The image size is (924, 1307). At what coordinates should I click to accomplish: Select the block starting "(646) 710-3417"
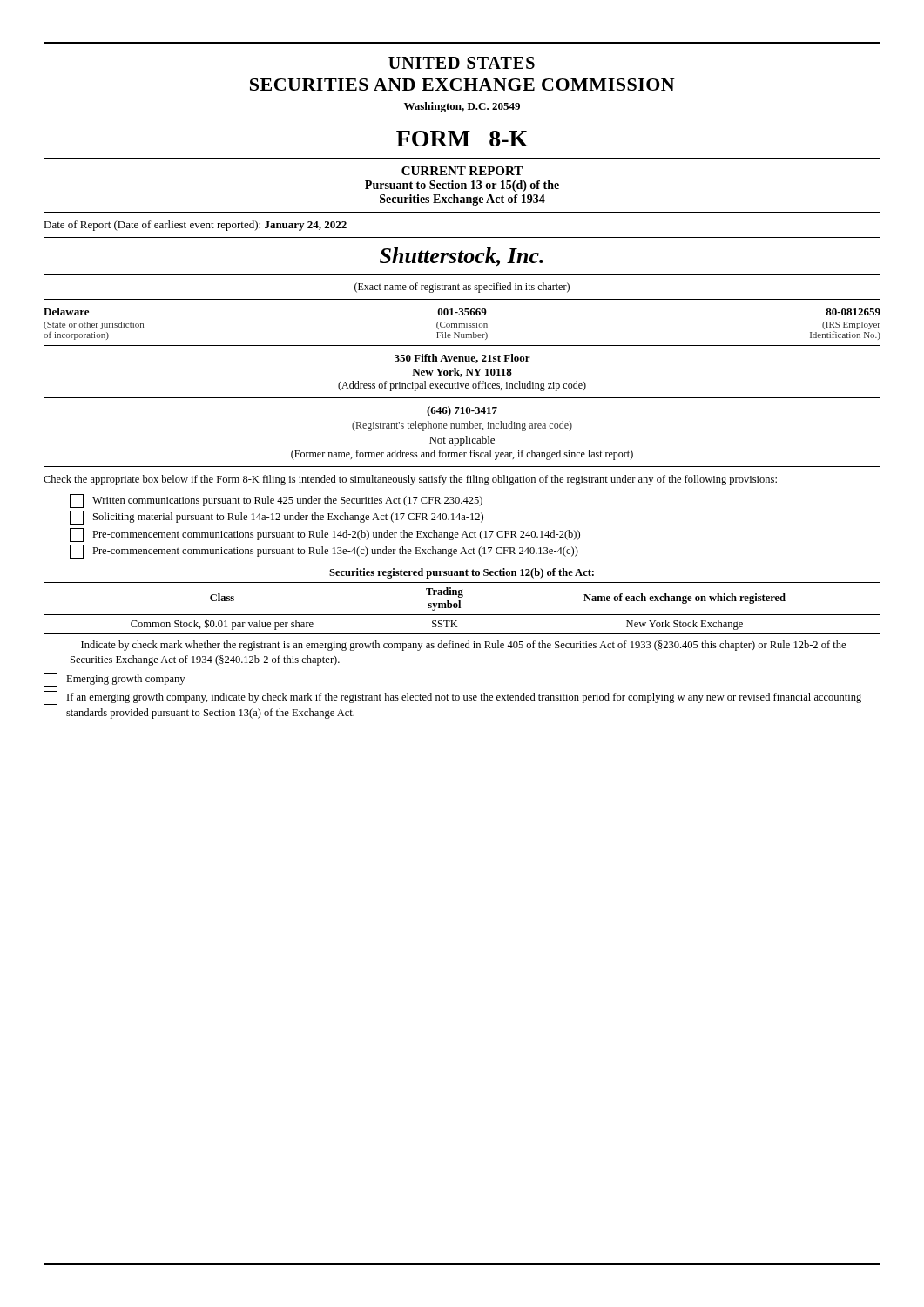462,410
